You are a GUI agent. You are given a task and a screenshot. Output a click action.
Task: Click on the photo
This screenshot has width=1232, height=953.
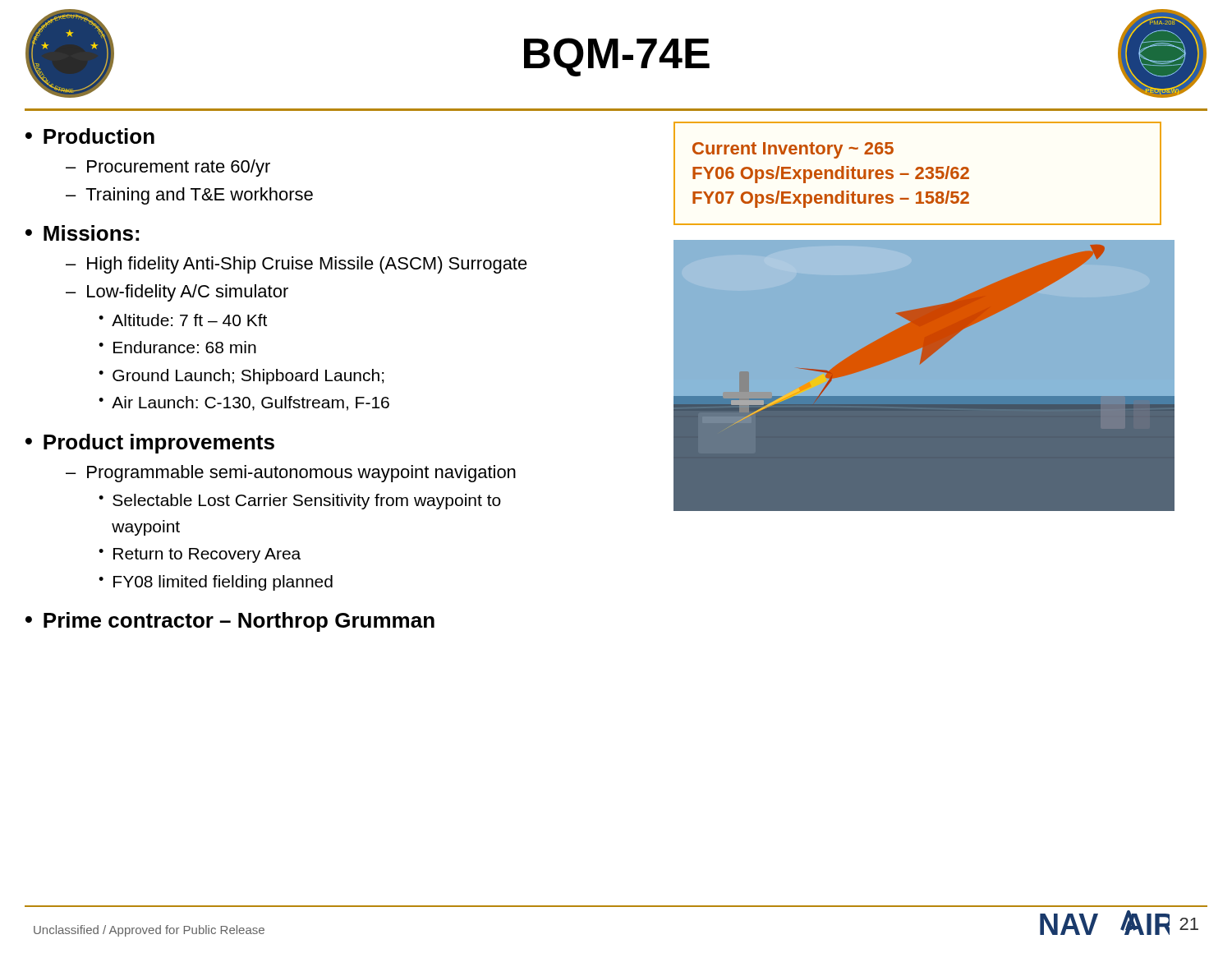pos(924,375)
